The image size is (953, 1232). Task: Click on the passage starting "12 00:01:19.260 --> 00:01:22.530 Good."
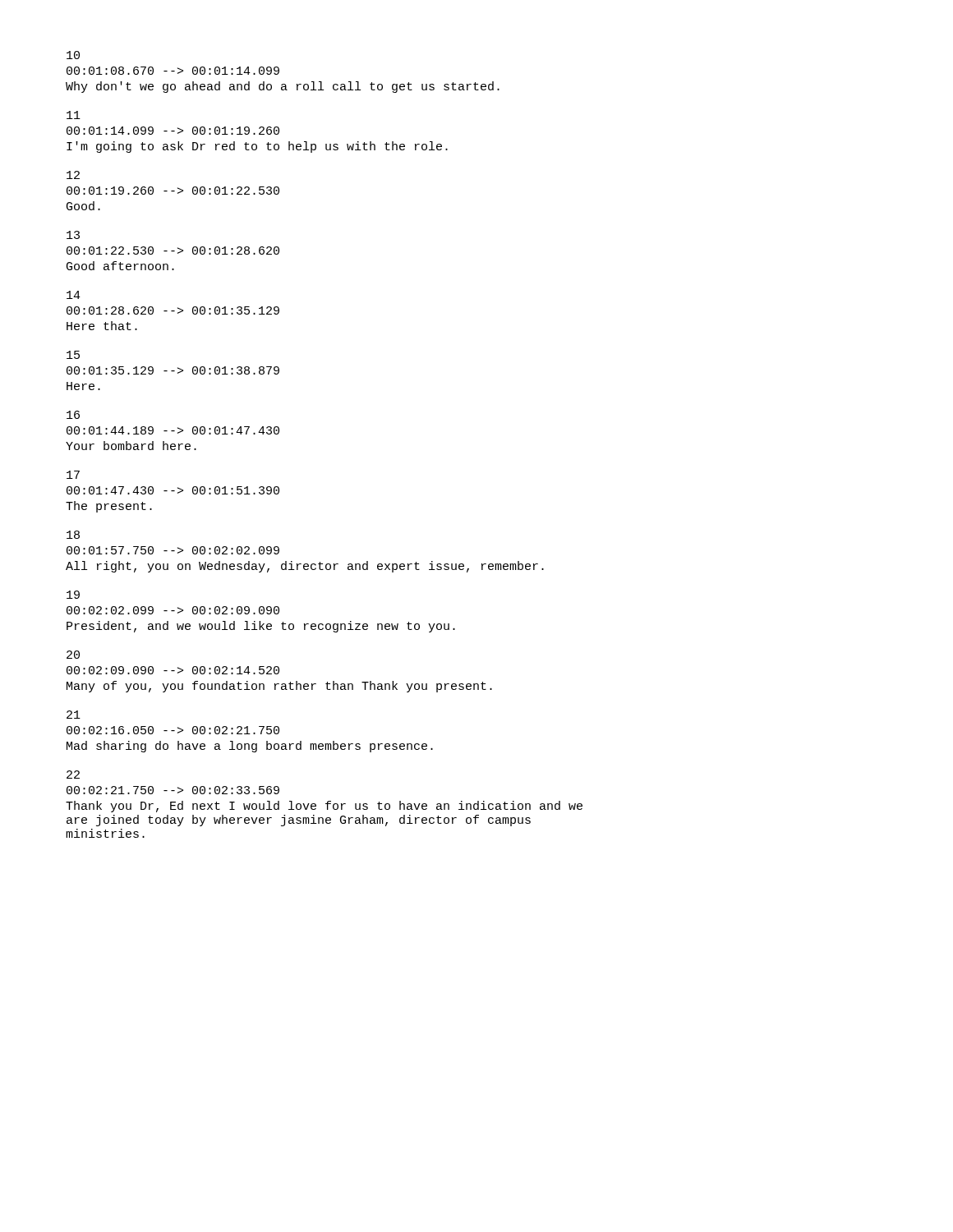pos(73,175)
